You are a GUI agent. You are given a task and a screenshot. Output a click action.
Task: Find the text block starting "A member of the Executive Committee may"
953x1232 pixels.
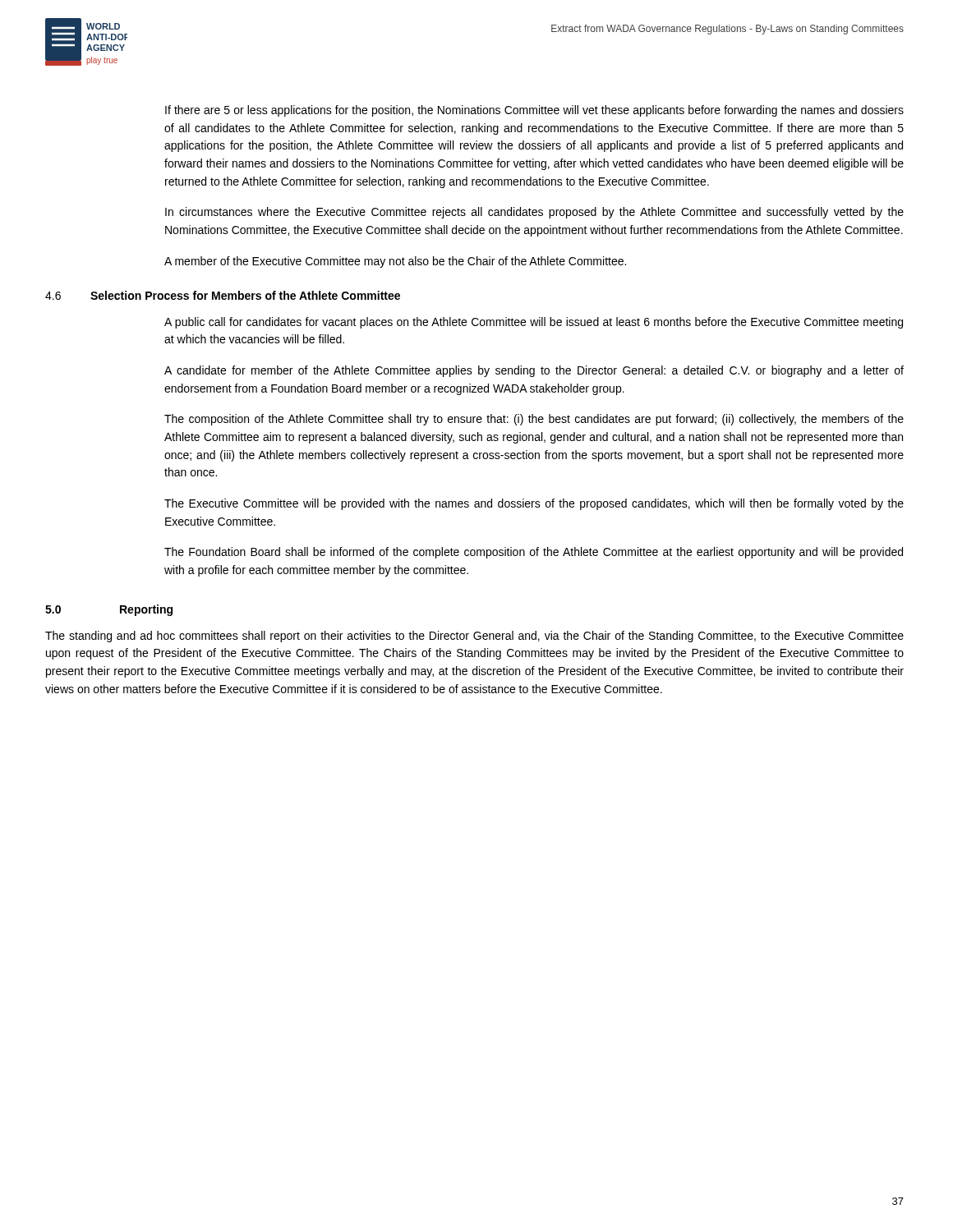pyautogui.click(x=534, y=262)
